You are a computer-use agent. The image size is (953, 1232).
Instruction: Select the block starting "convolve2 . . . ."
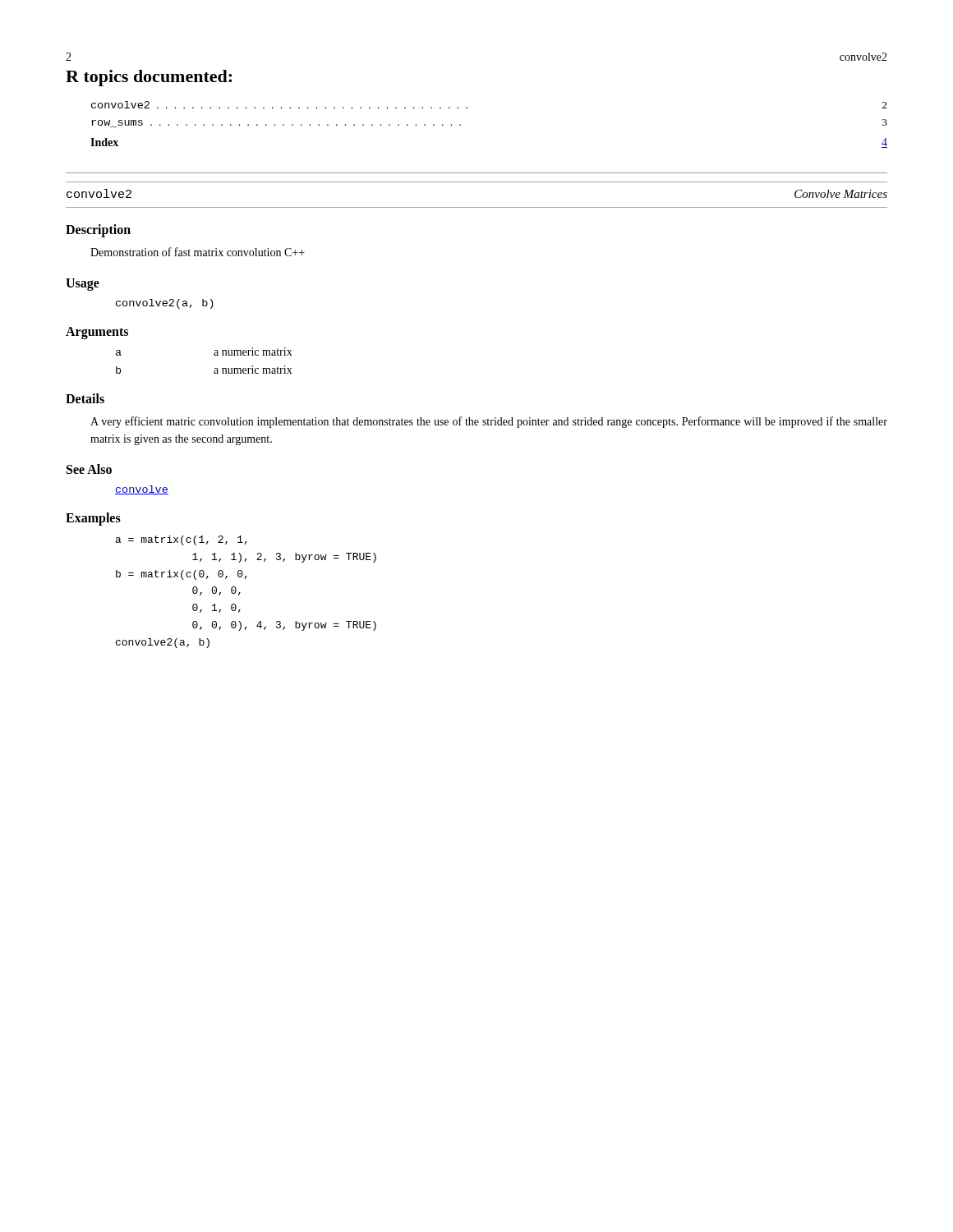(120, 104)
